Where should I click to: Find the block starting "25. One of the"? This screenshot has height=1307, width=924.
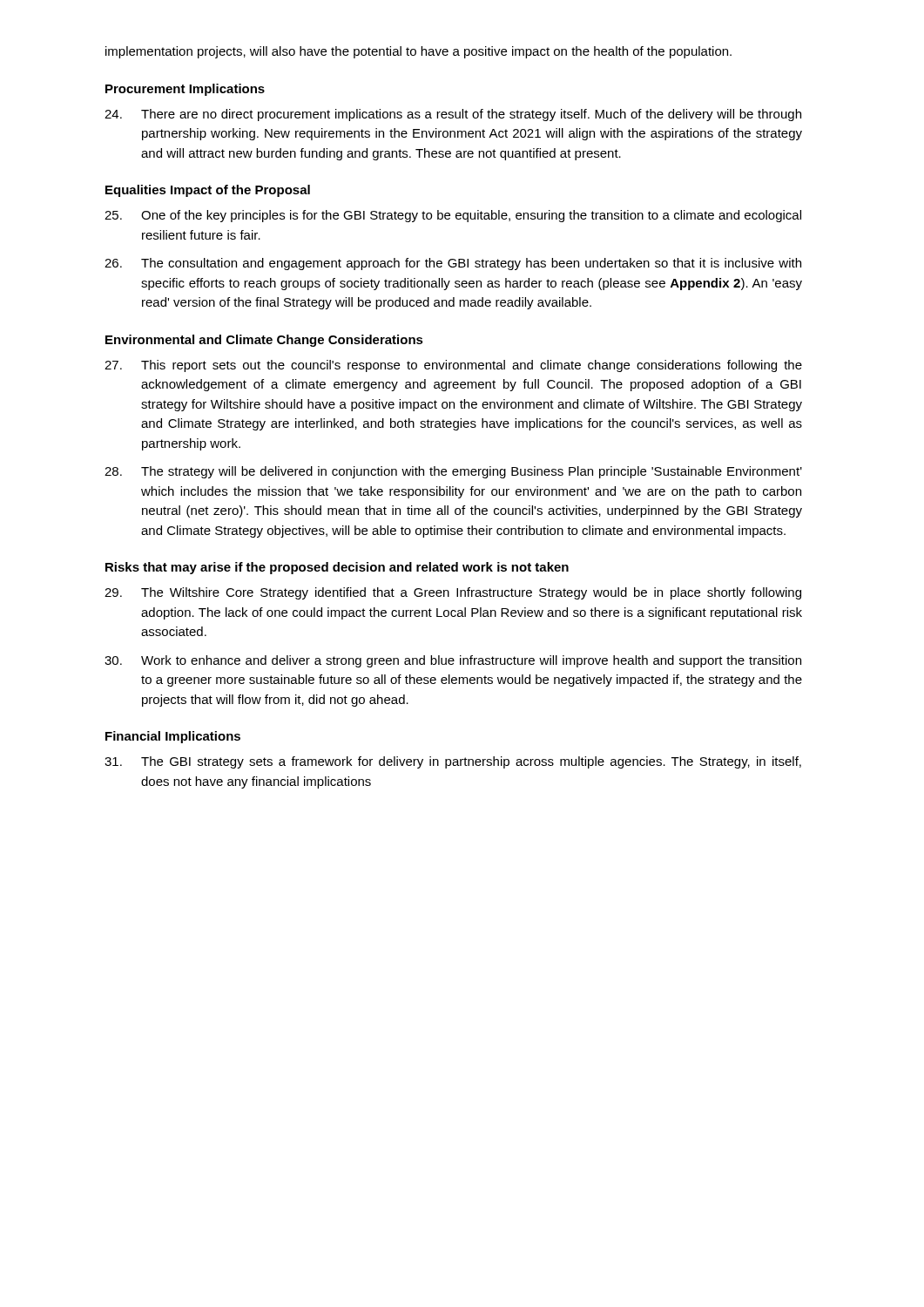(453, 225)
